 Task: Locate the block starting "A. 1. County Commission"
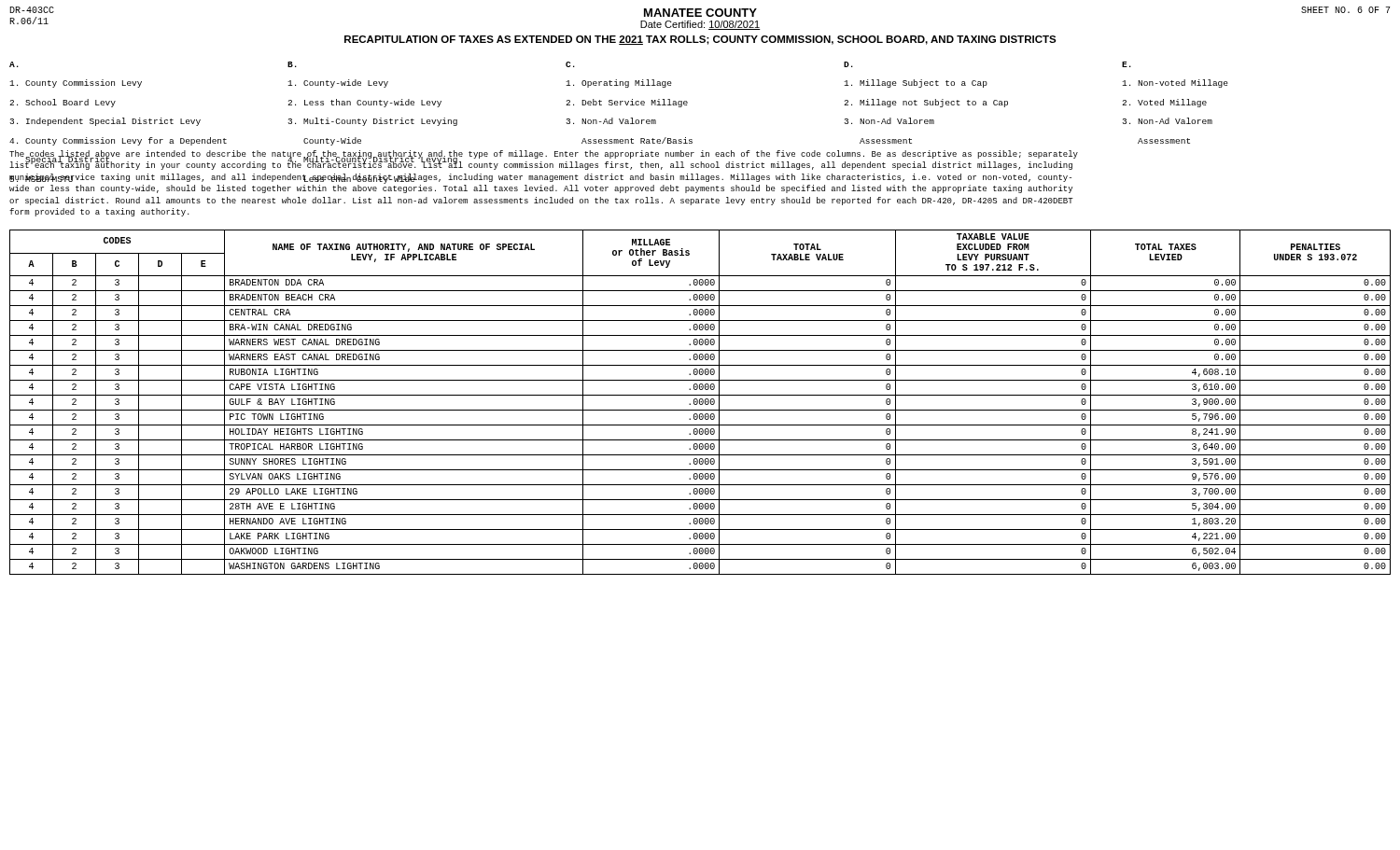coord(570,64)
